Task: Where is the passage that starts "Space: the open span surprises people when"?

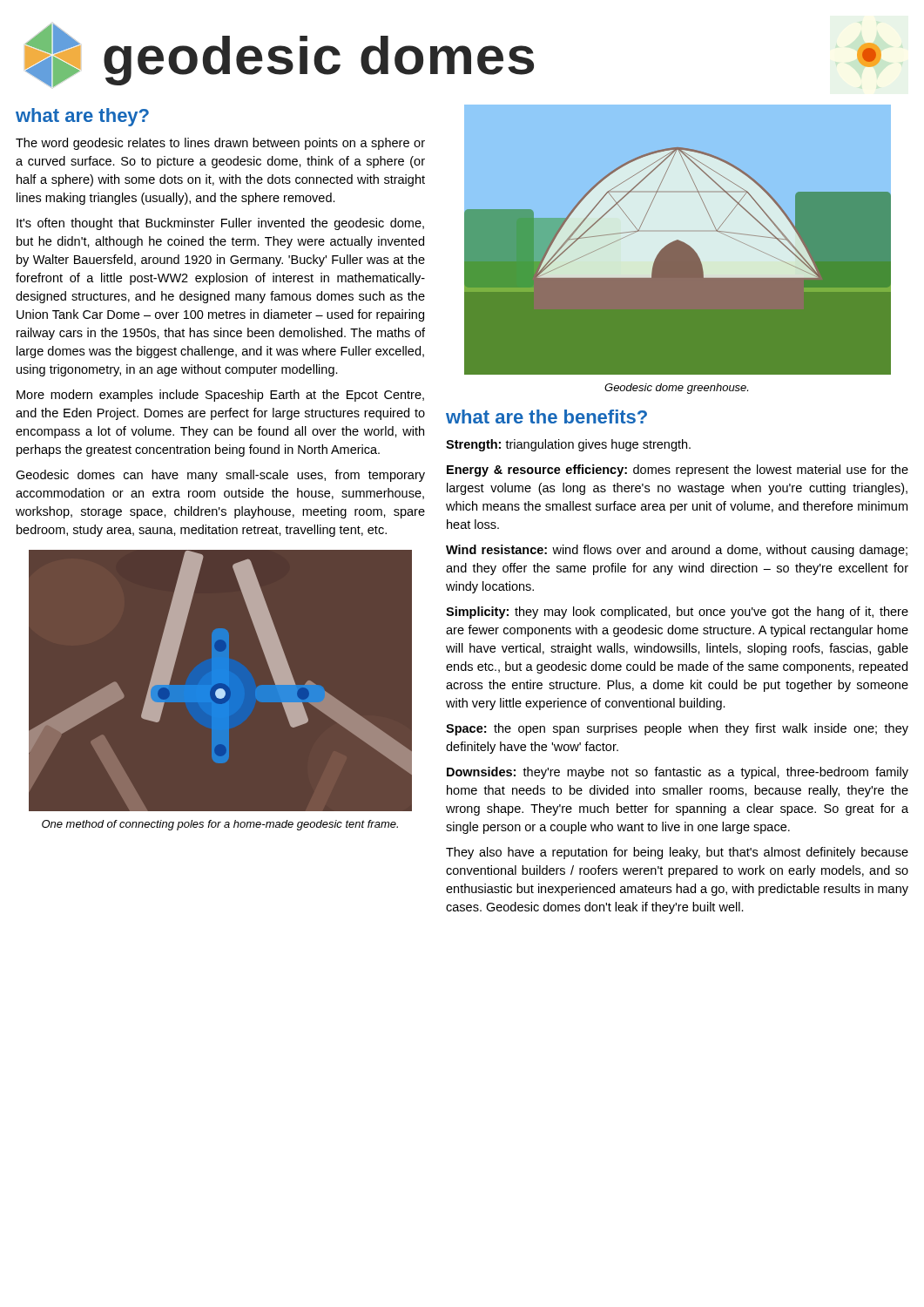Action: click(x=677, y=738)
